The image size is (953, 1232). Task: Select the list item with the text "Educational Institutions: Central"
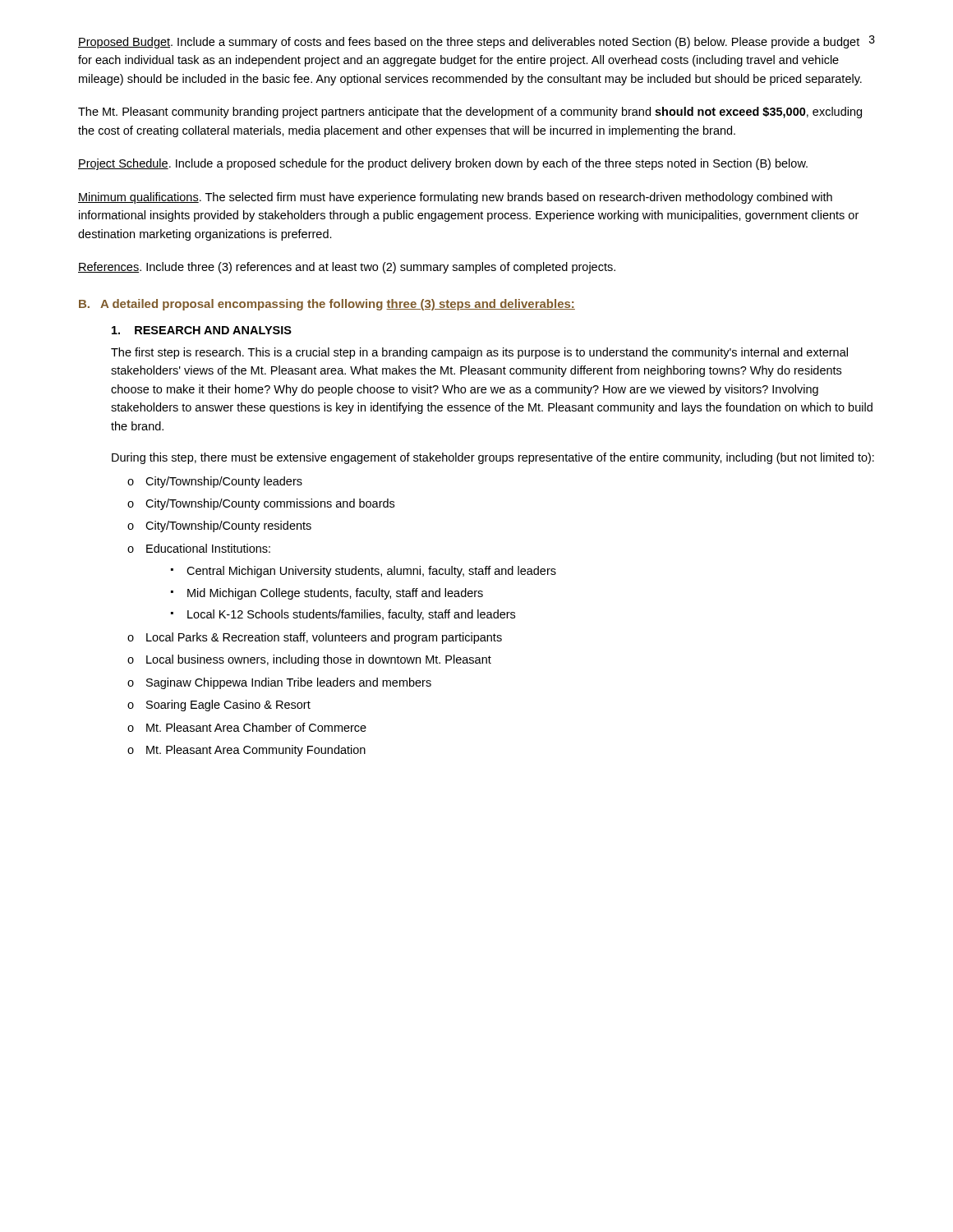pos(510,583)
